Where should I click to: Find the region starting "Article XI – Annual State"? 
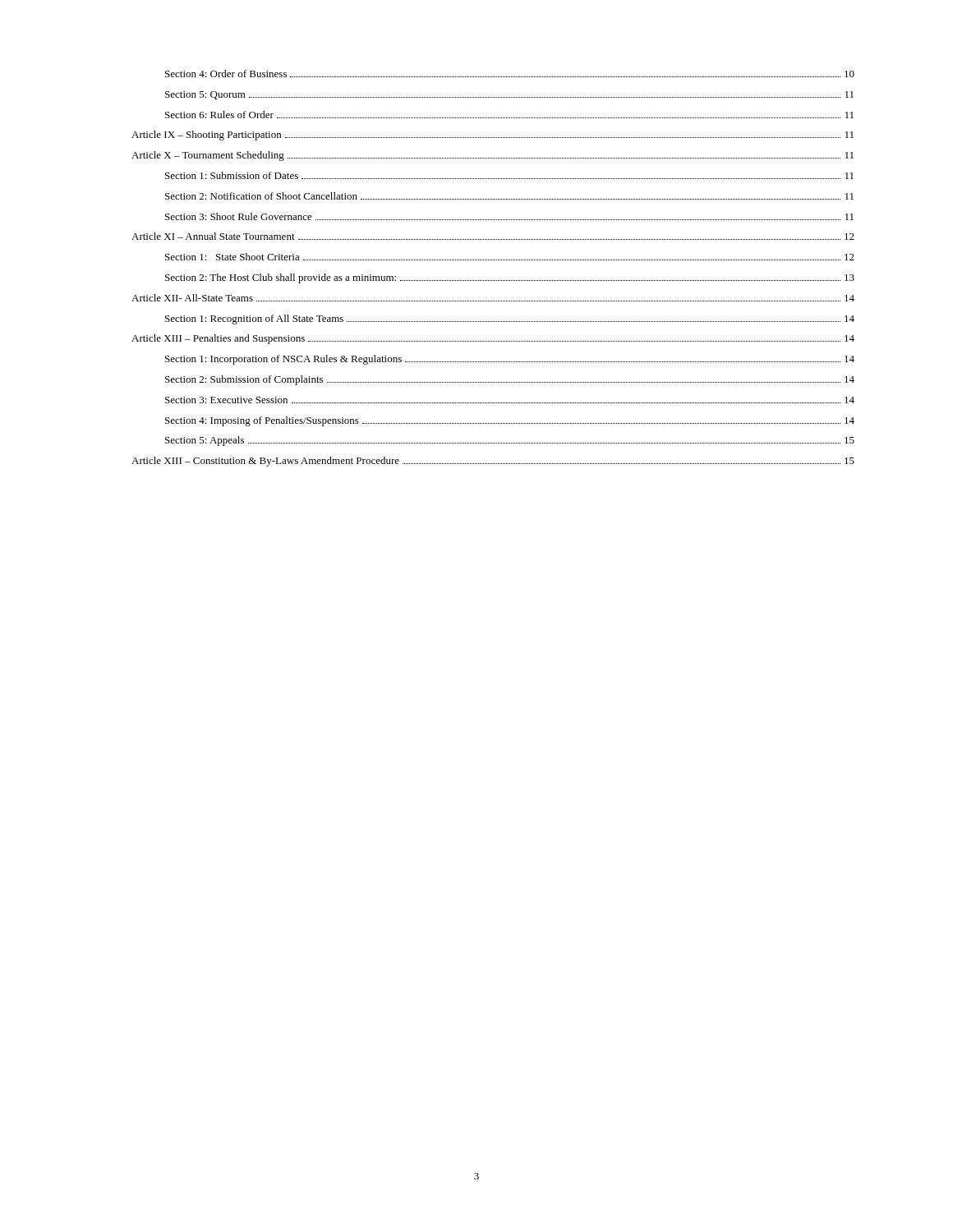493,237
